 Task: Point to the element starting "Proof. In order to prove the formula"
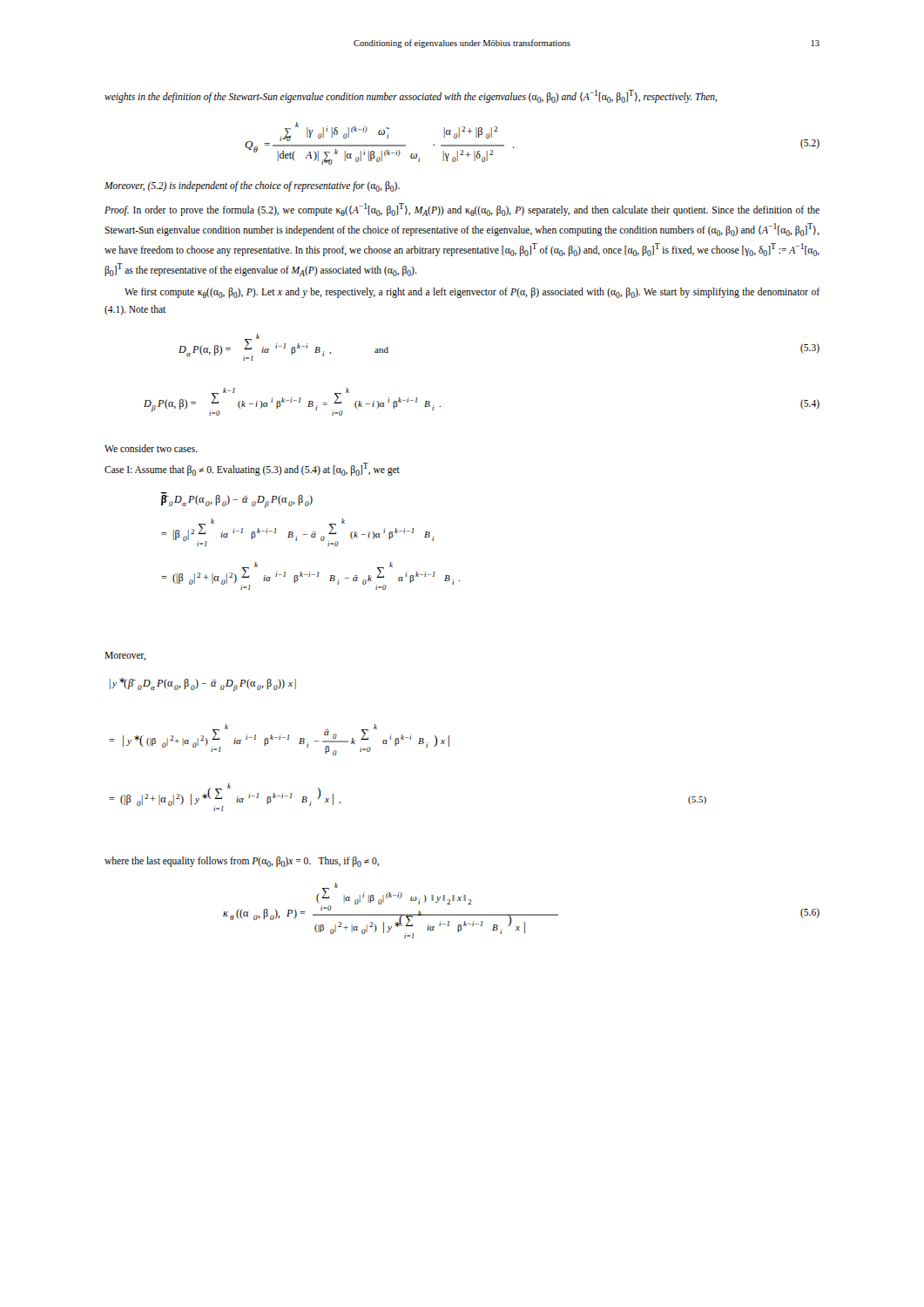pos(462,240)
